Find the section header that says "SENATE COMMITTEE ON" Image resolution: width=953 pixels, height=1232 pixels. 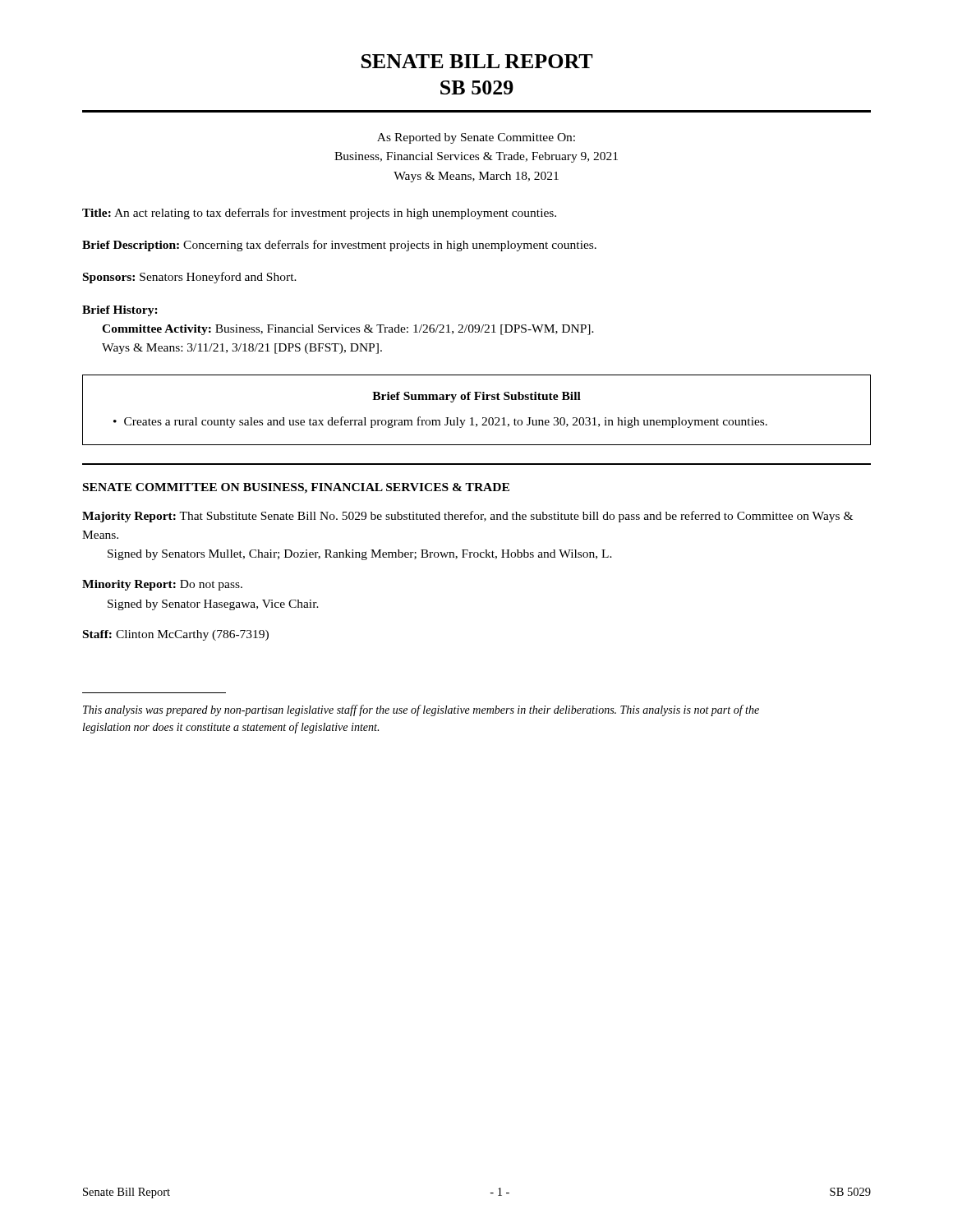coord(296,486)
